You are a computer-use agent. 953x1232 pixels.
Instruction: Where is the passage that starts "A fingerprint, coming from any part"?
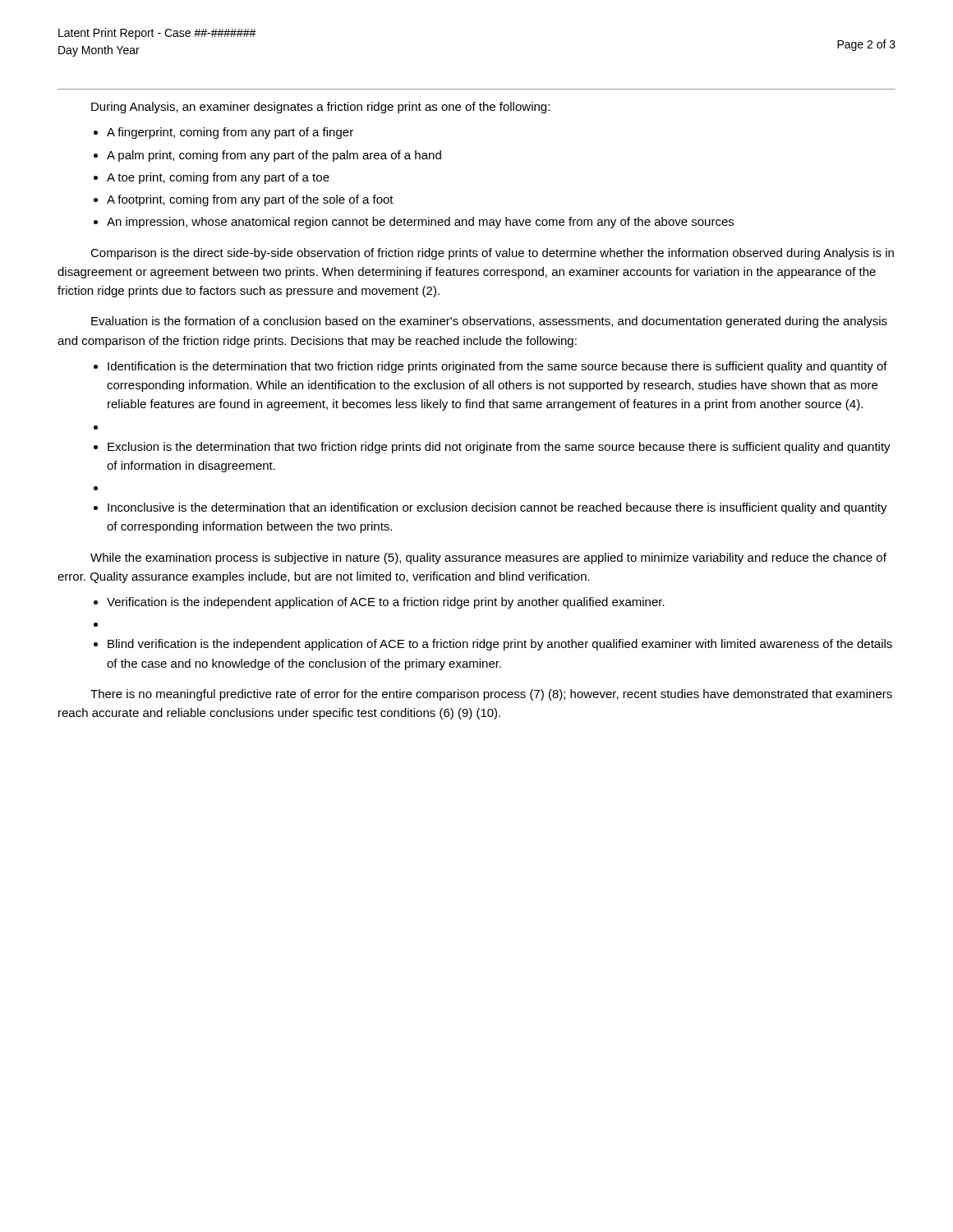click(230, 132)
